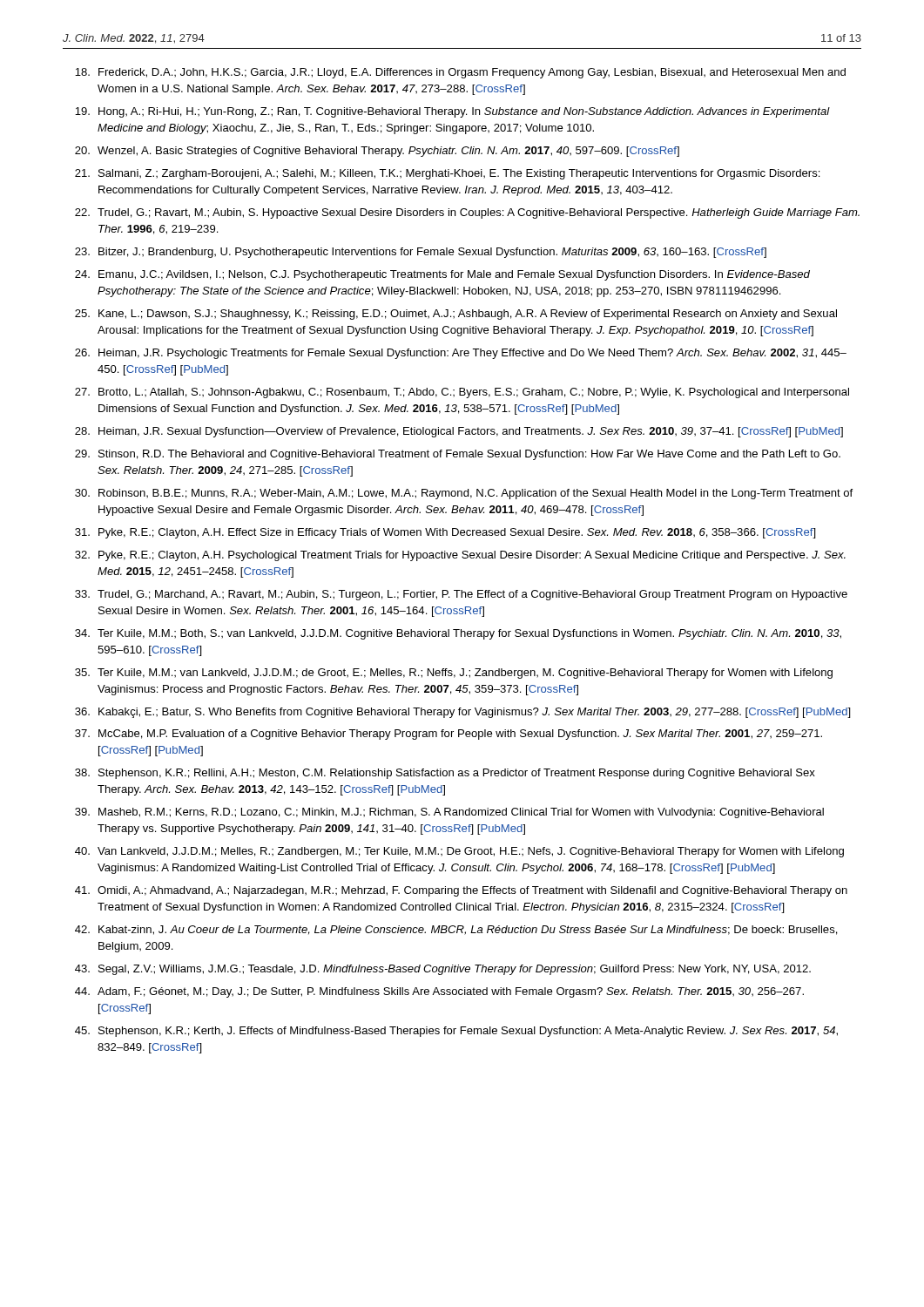Find the list item containing "24. Emanu, J.C.; Avildsen, I.; Nelson,"
Screen dimensions: 1307x924
pos(462,283)
